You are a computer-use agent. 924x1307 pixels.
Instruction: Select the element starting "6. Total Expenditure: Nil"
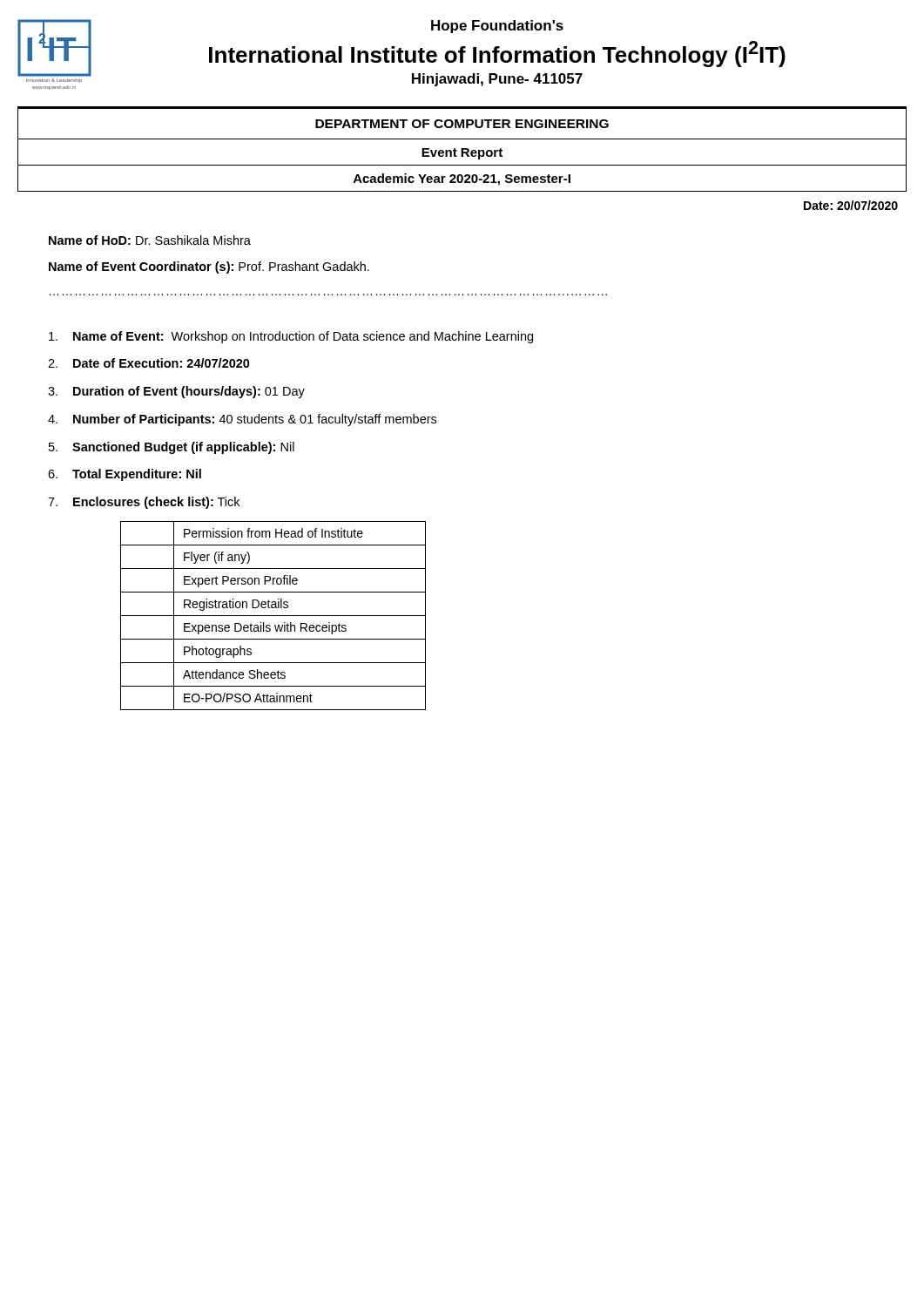click(x=125, y=475)
